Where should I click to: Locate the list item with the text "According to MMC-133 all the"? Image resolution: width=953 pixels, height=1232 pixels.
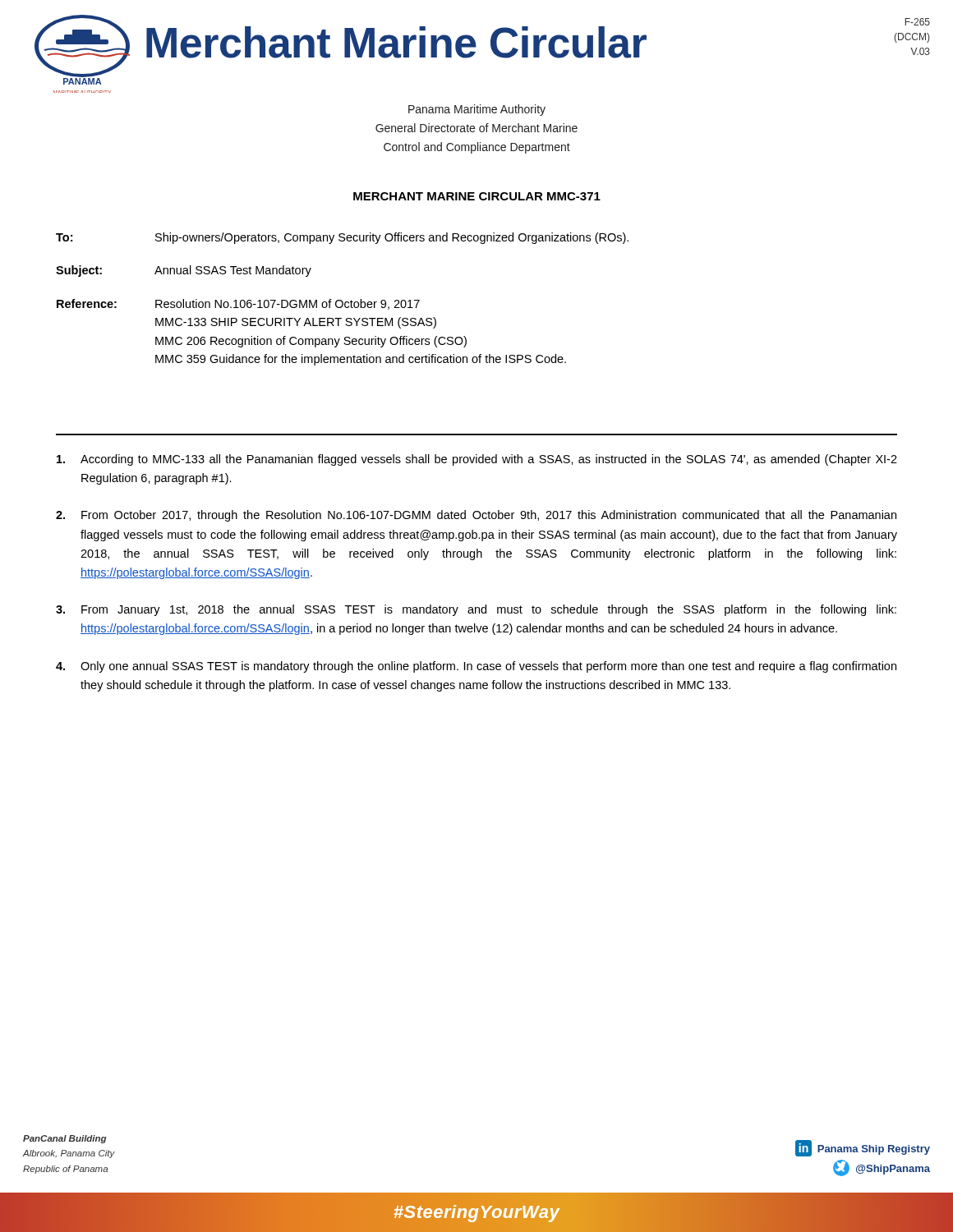476,469
